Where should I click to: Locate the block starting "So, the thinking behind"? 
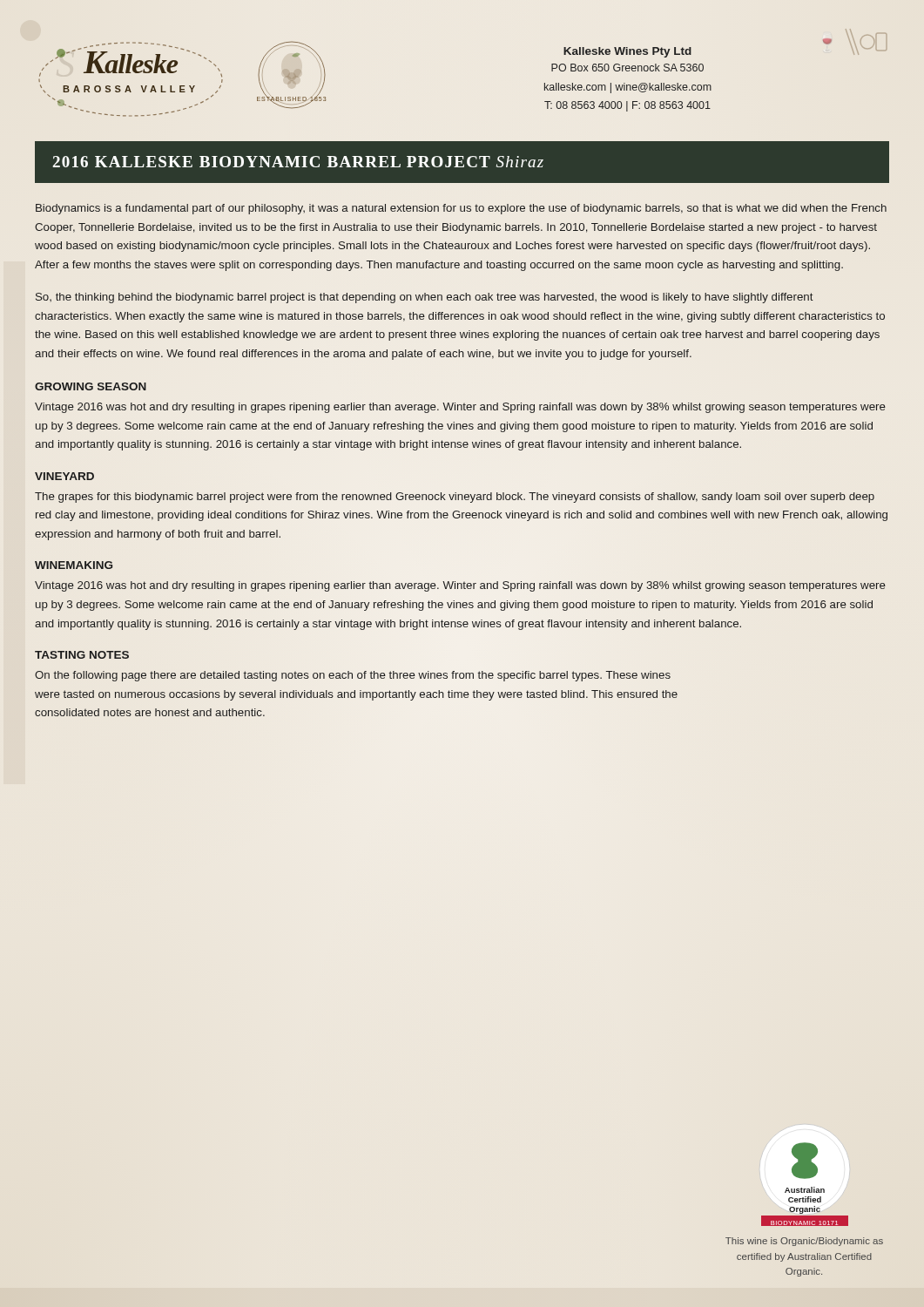coord(460,325)
